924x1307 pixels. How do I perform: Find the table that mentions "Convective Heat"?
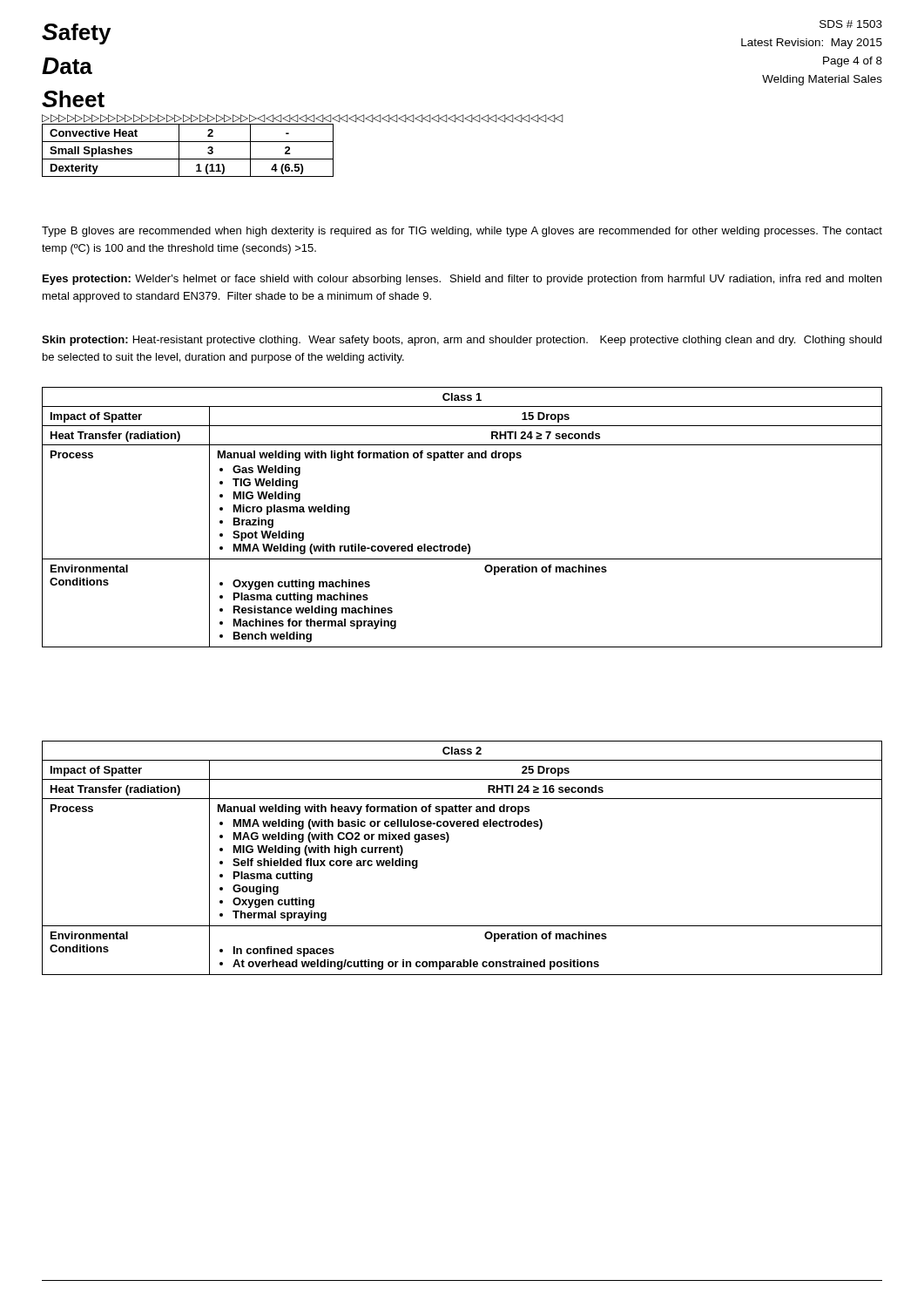(x=188, y=150)
